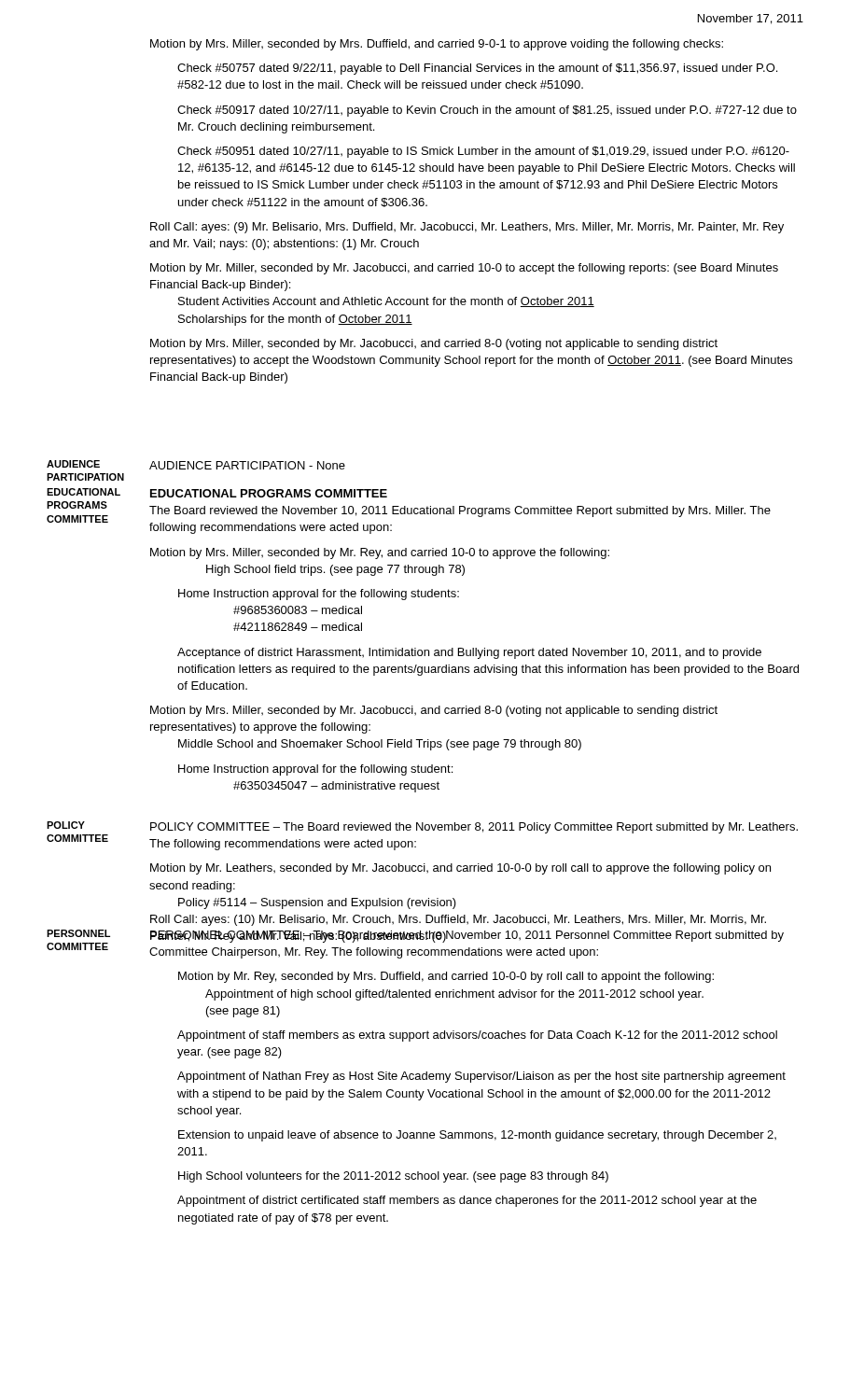Find the block starting "Extension to unpaid leave of absence"
The height and width of the screenshot is (1400, 850).
coord(477,1143)
